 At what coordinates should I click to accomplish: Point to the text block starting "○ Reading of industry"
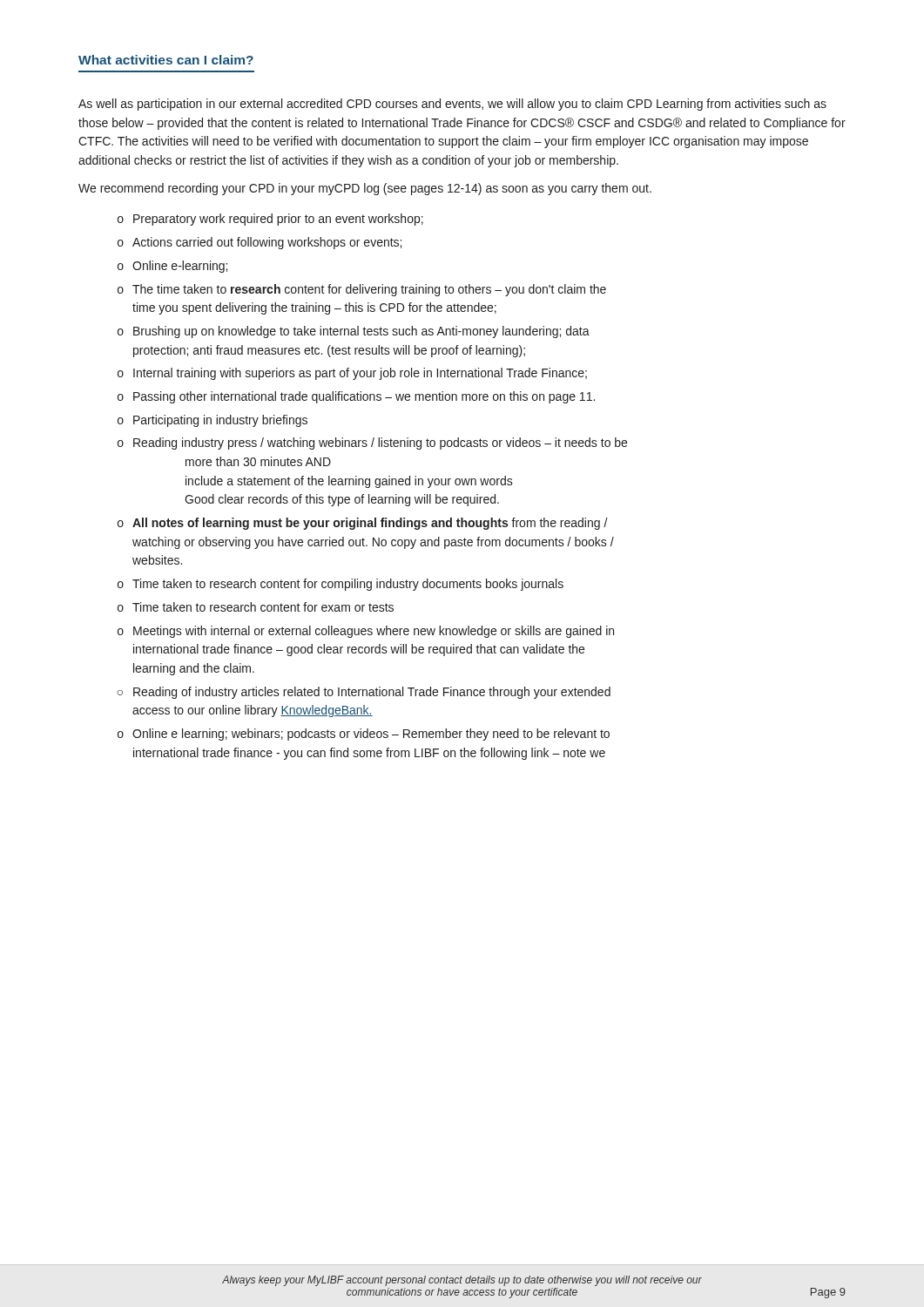click(x=462, y=702)
